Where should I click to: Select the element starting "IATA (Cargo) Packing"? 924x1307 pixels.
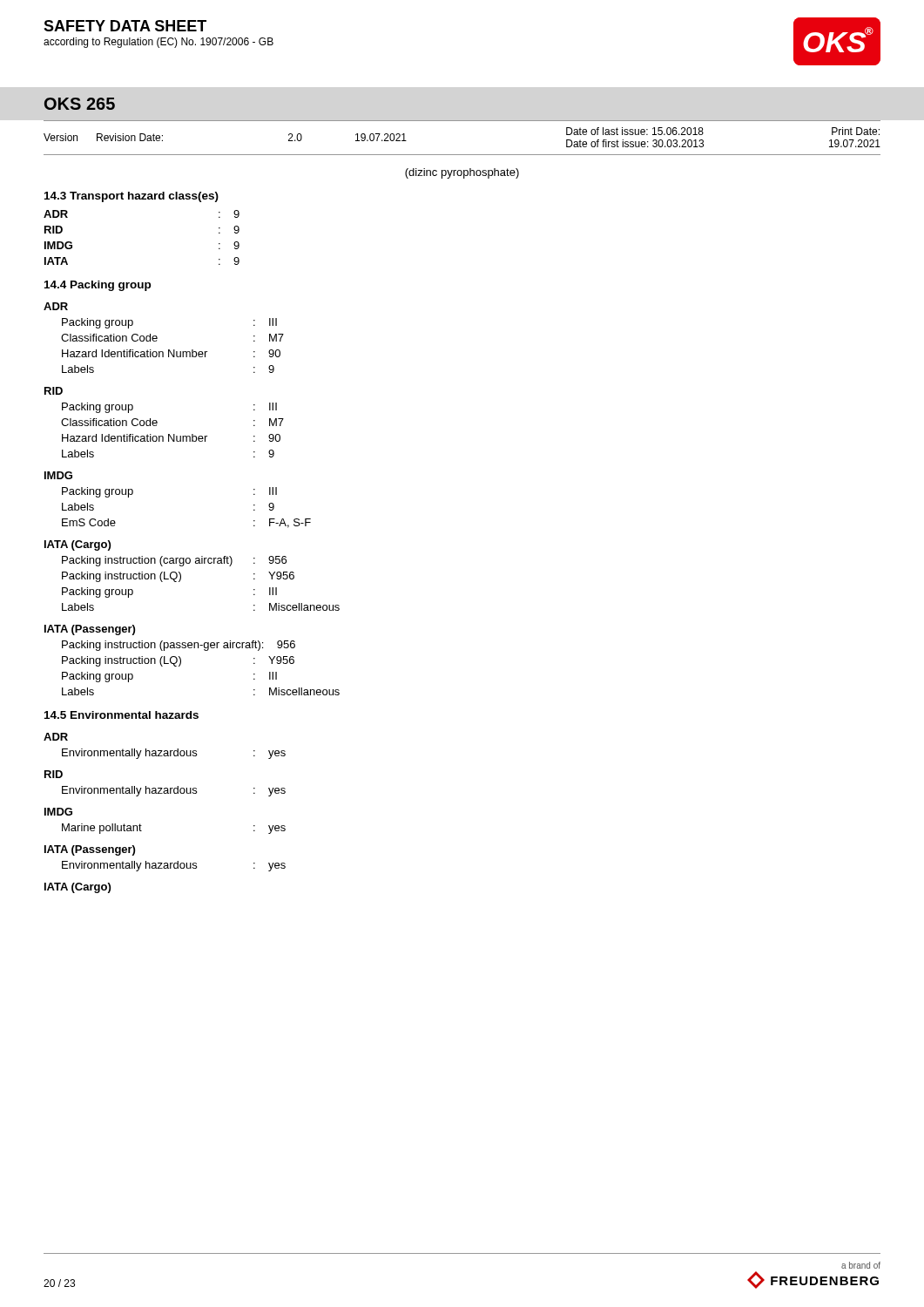click(x=78, y=545)
